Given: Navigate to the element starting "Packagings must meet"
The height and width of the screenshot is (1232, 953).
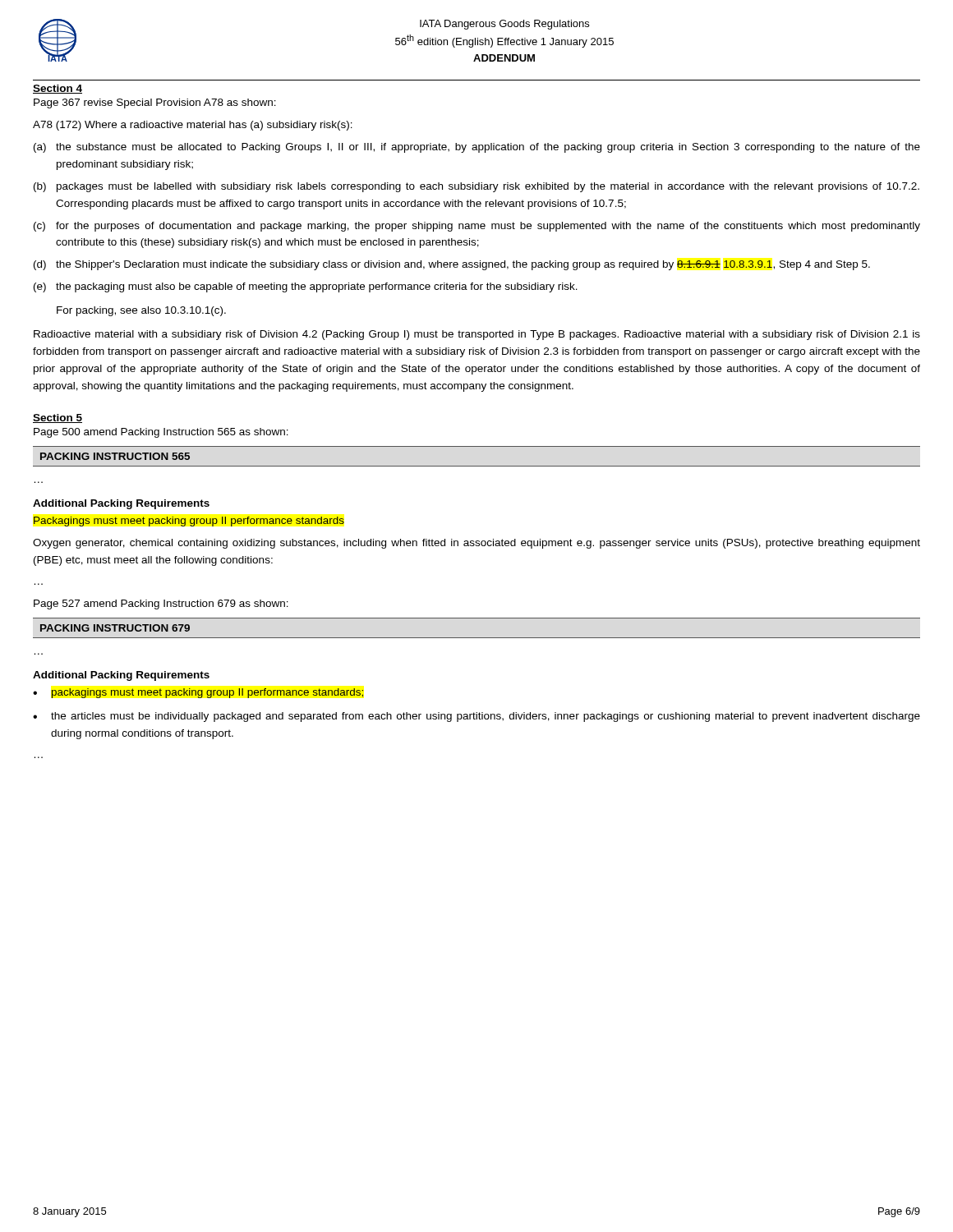Looking at the screenshot, I should pyautogui.click(x=189, y=520).
